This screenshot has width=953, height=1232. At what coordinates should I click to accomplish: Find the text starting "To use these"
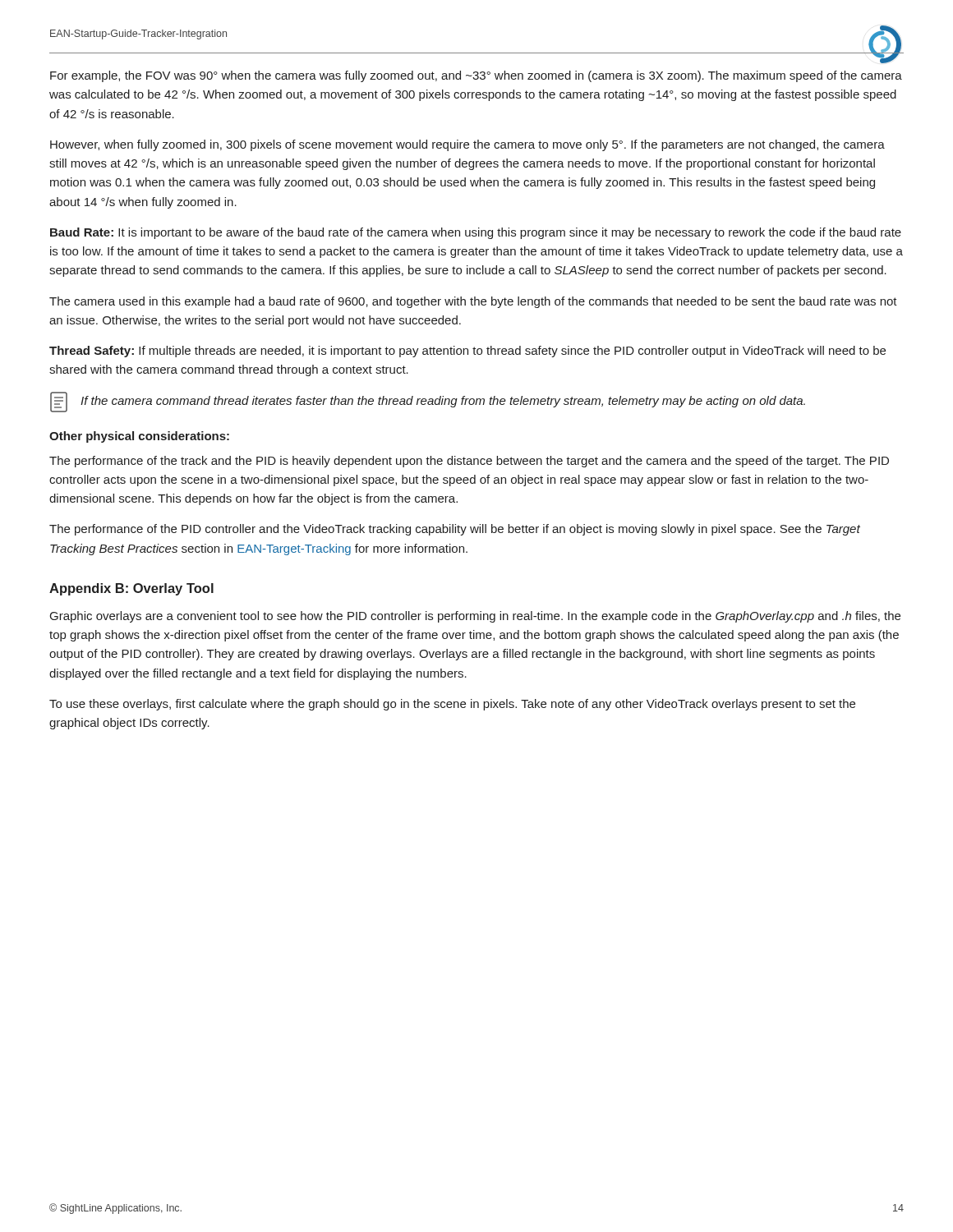click(453, 713)
